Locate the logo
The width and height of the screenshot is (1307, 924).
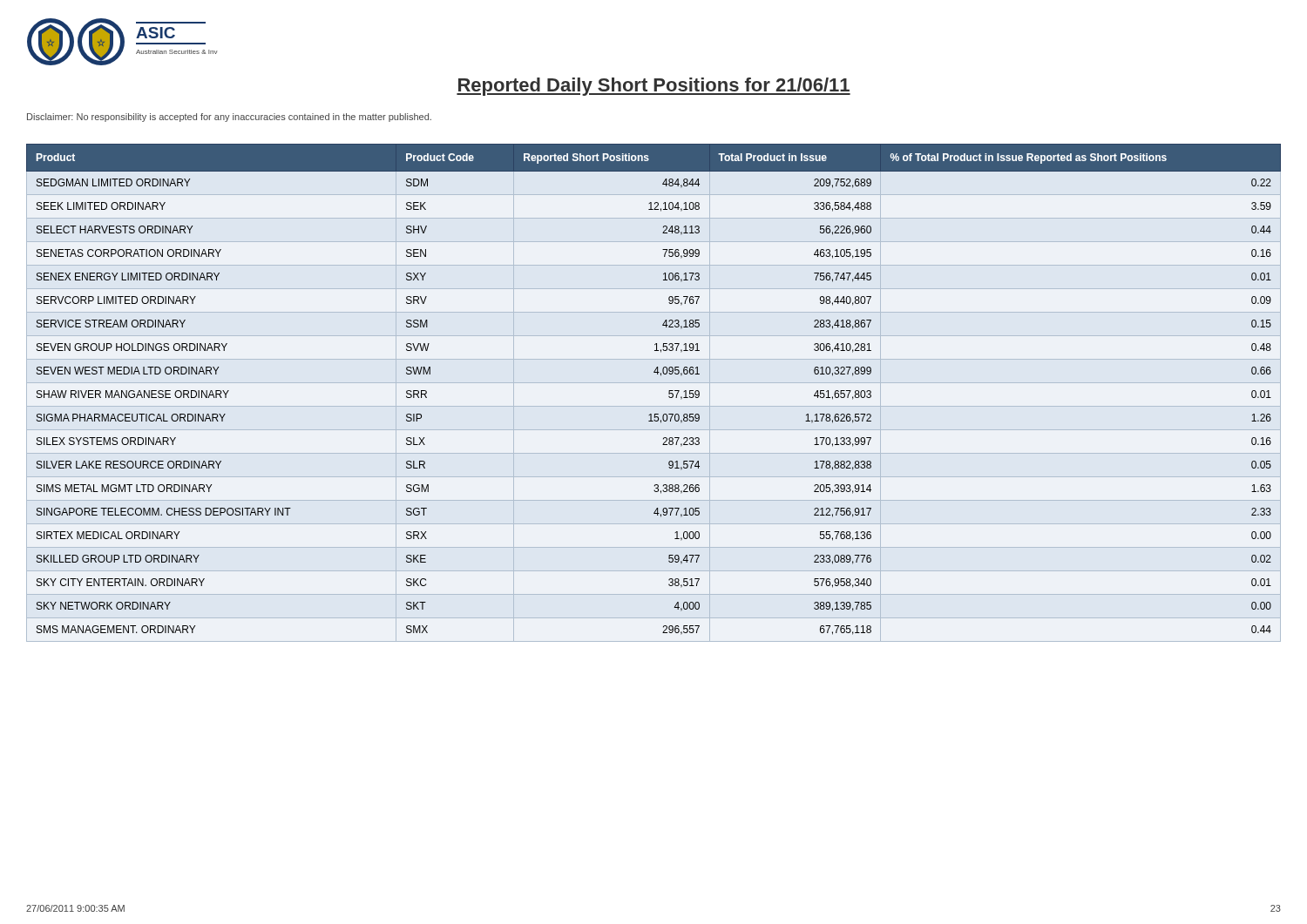click(122, 42)
